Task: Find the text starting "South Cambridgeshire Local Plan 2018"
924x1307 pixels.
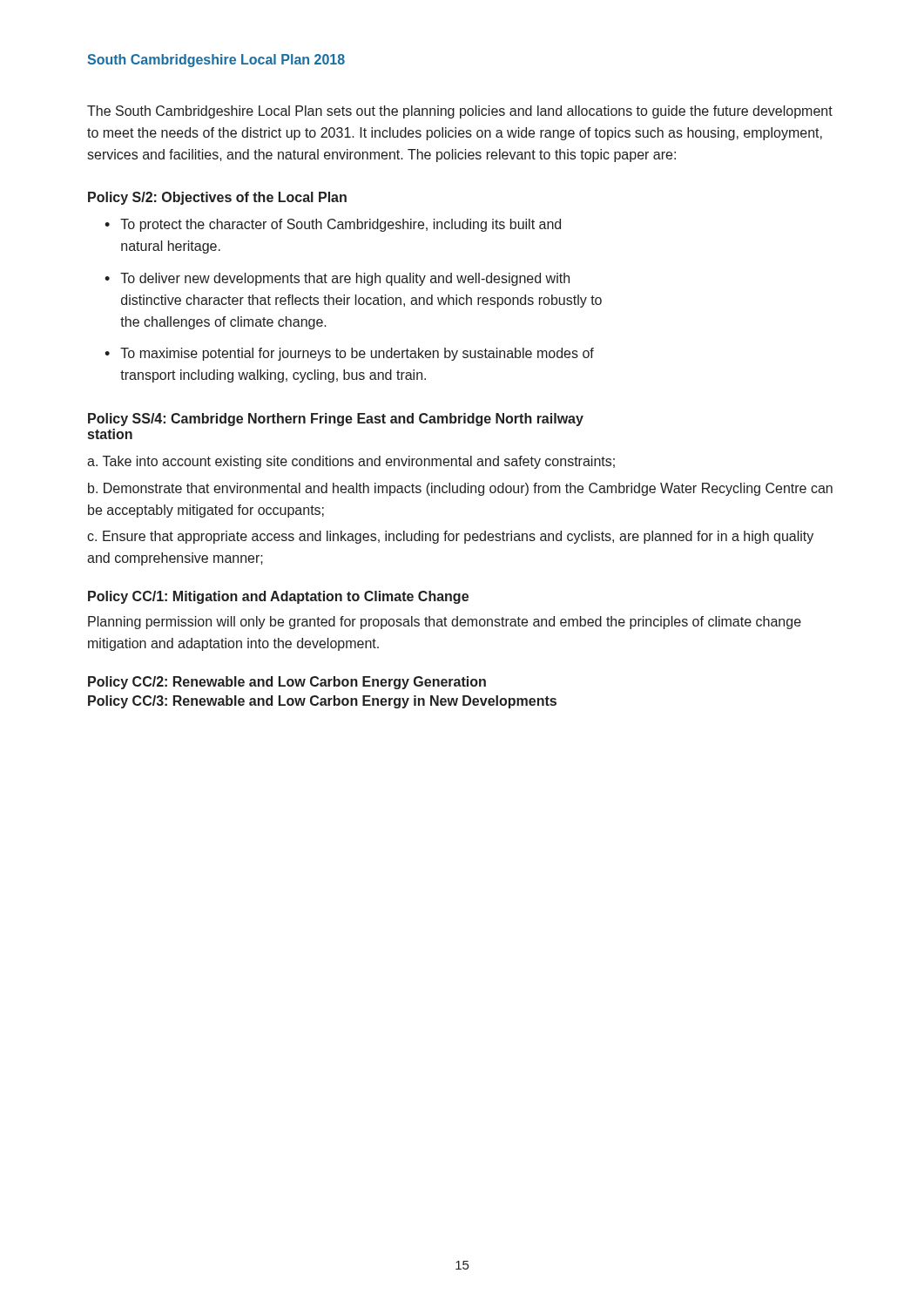Action: point(216,60)
